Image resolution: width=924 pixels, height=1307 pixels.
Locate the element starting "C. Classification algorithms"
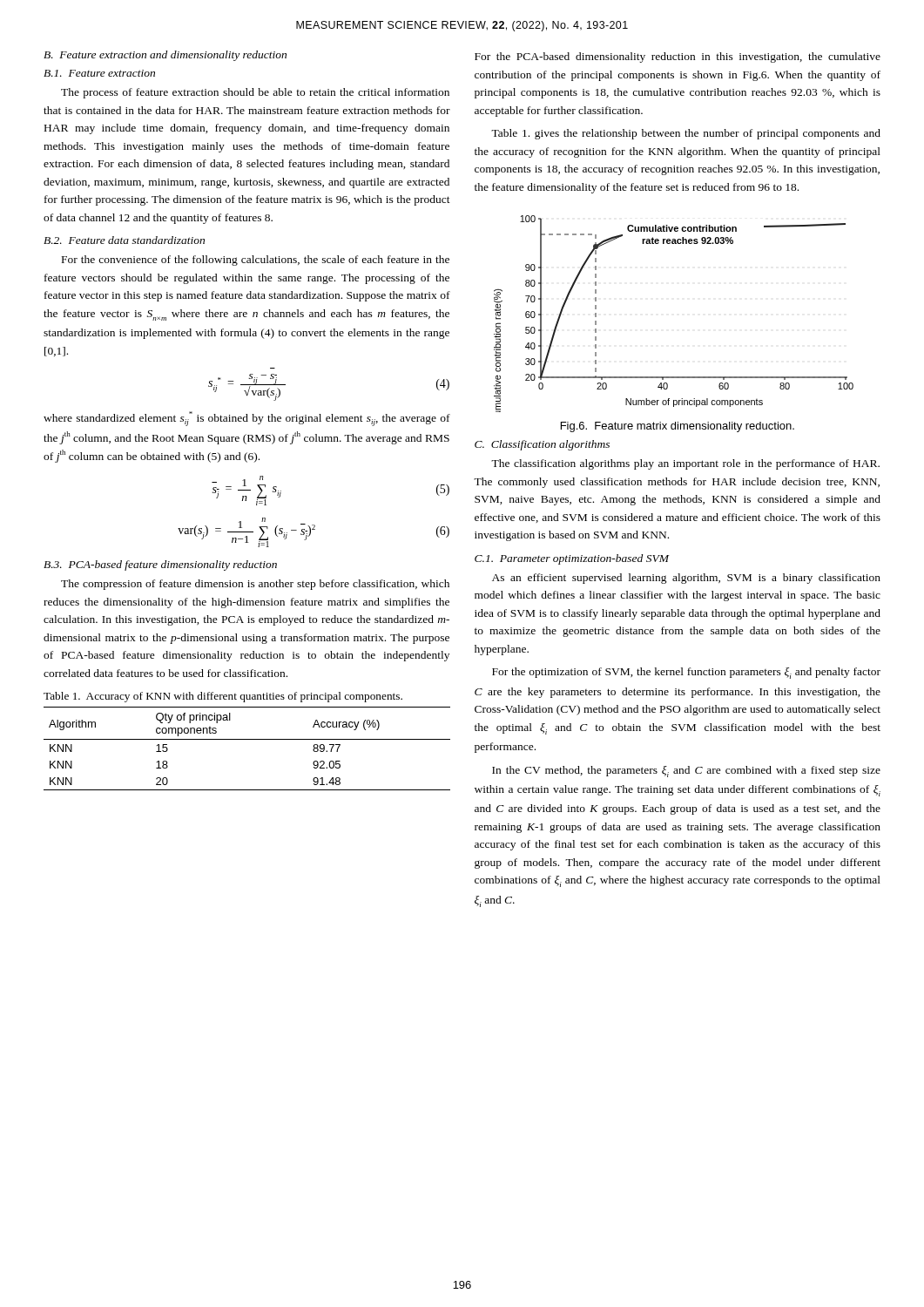pos(542,444)
